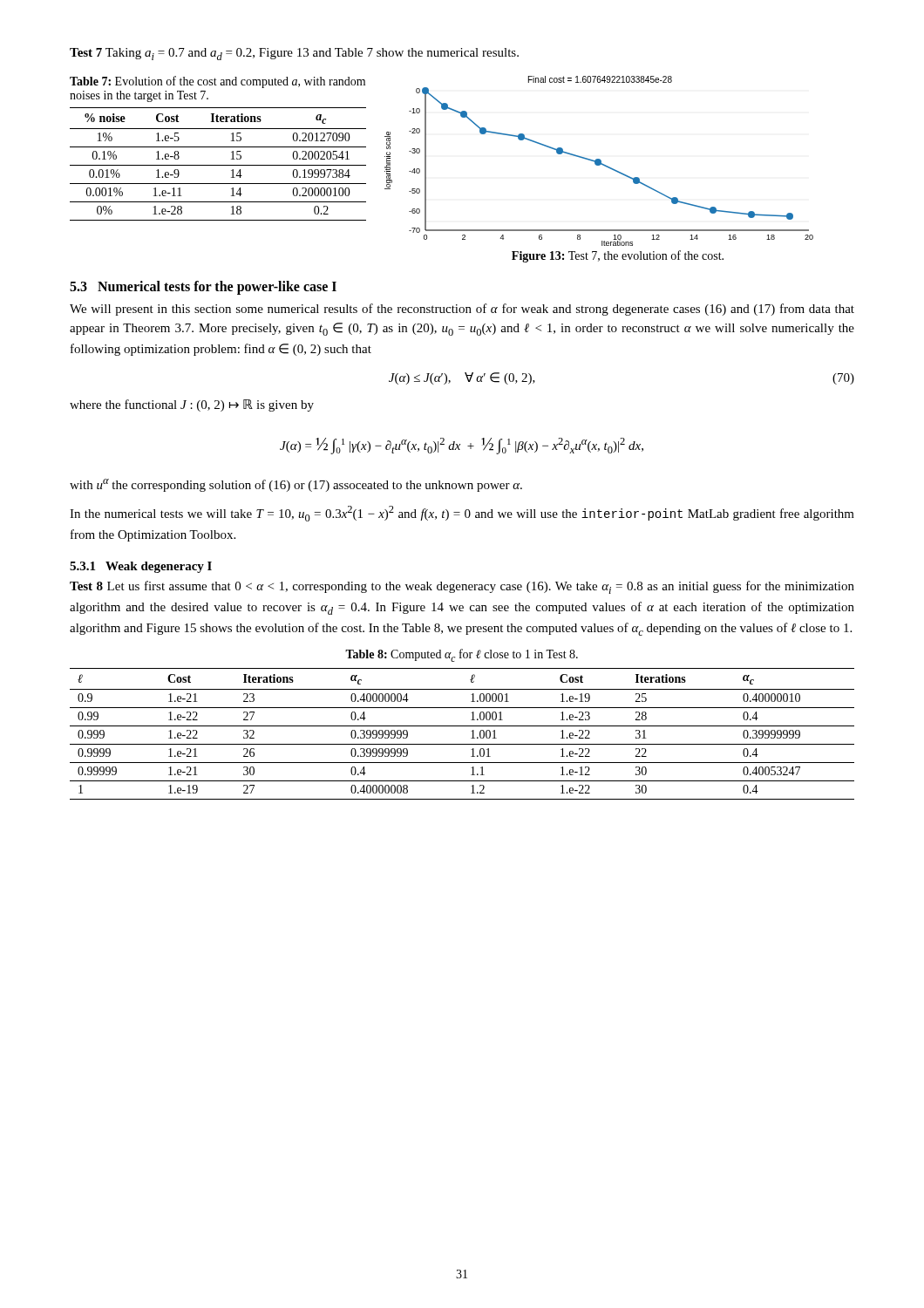Image resolution: width=924 pixels, height=1308 pixels.
Task: Click on the table containing "a c"
Action: click(218, 164)
